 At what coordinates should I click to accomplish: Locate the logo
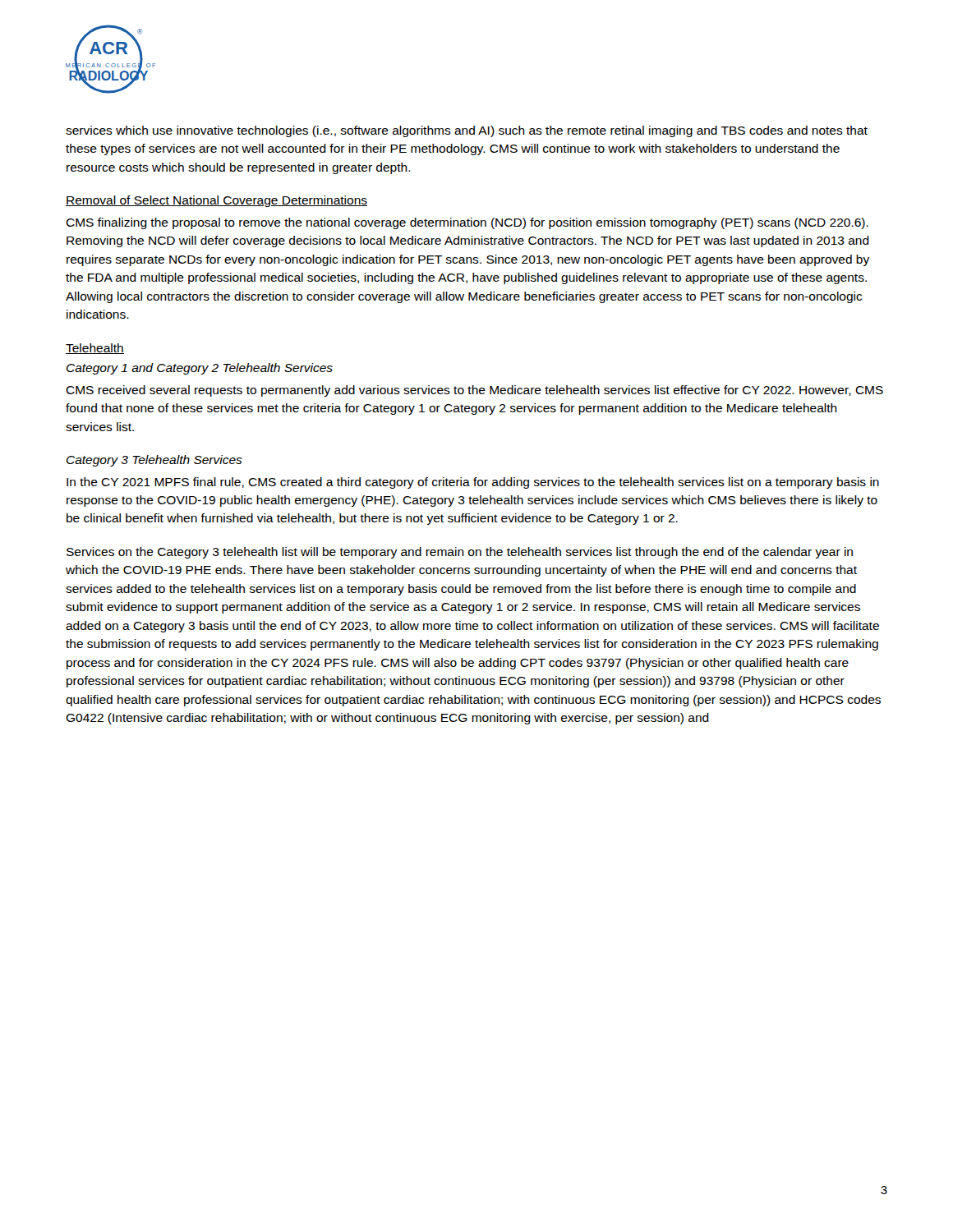119,70
